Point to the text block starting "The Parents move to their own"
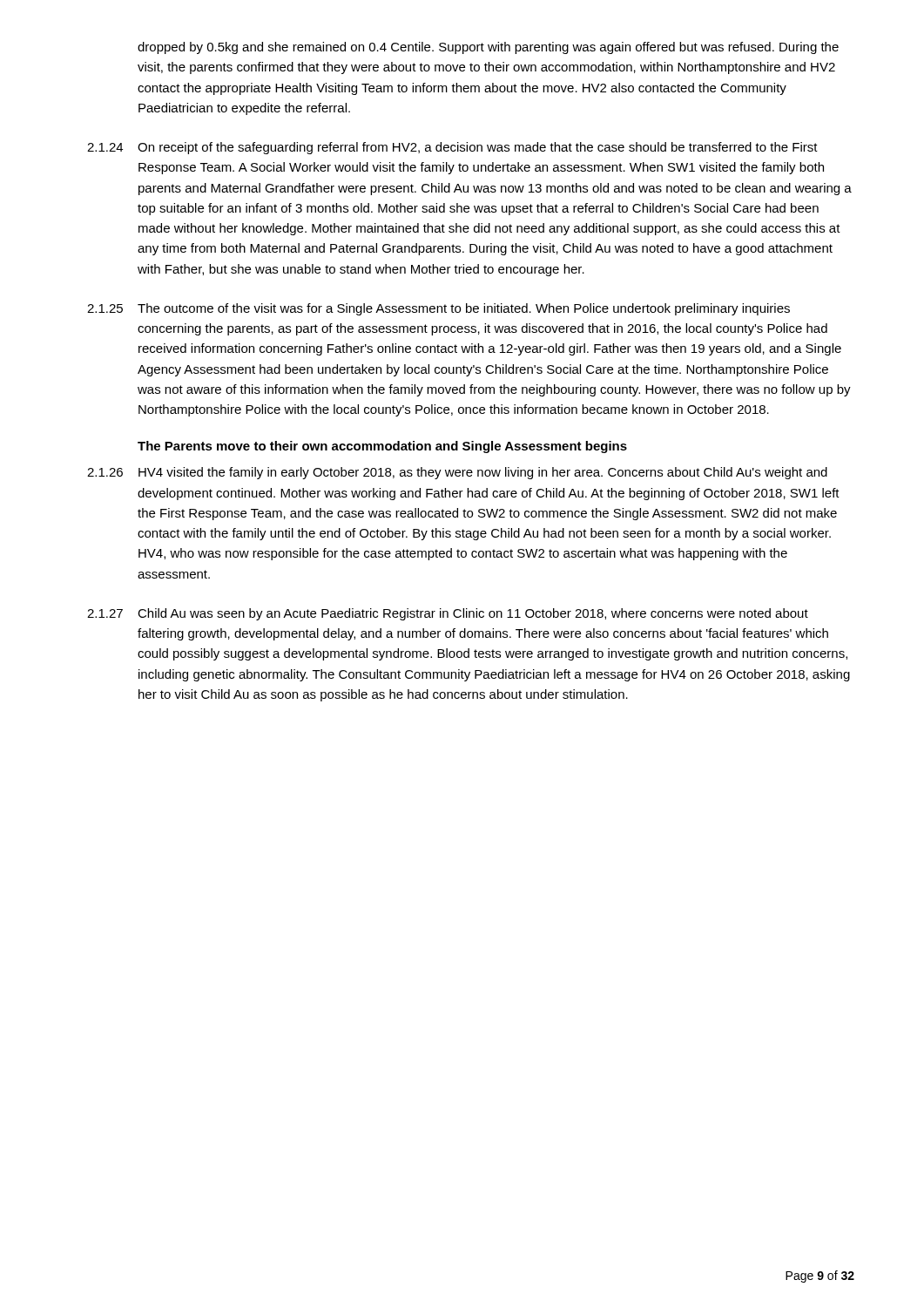 [x=382, y=446]
